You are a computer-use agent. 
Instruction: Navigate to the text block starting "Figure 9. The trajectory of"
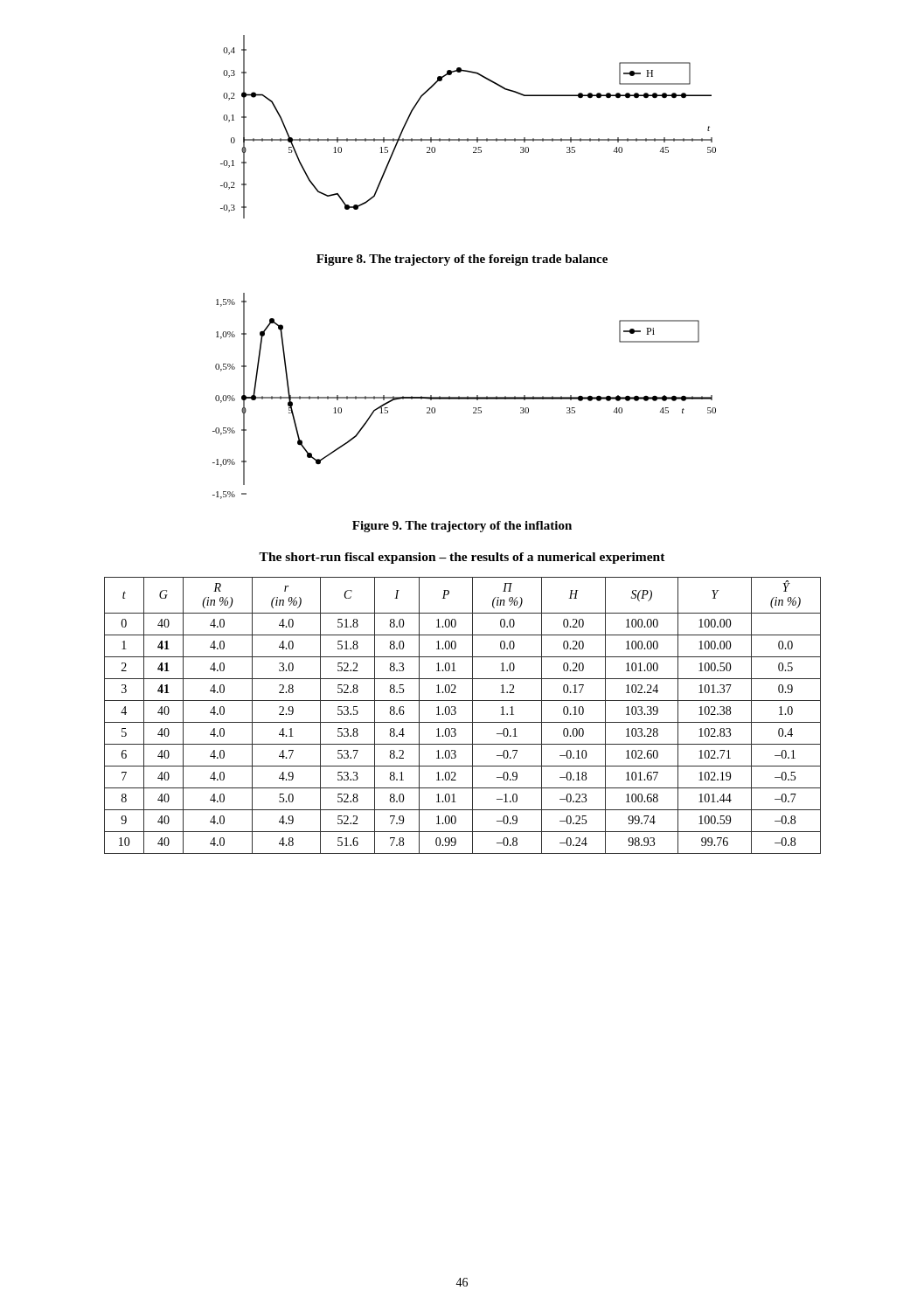tap(462, 525)
